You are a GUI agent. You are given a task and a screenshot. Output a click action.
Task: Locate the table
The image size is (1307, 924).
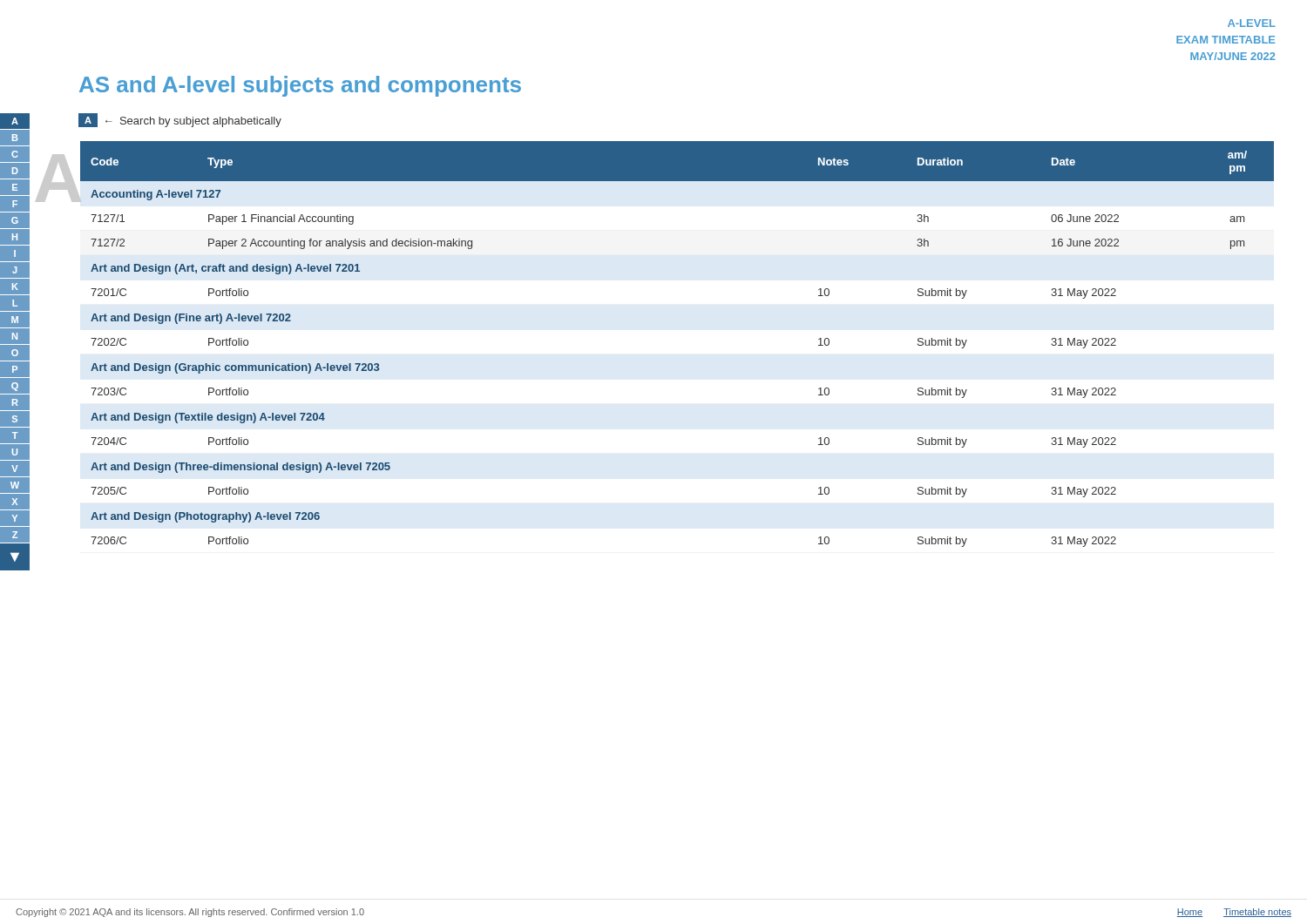677,347
